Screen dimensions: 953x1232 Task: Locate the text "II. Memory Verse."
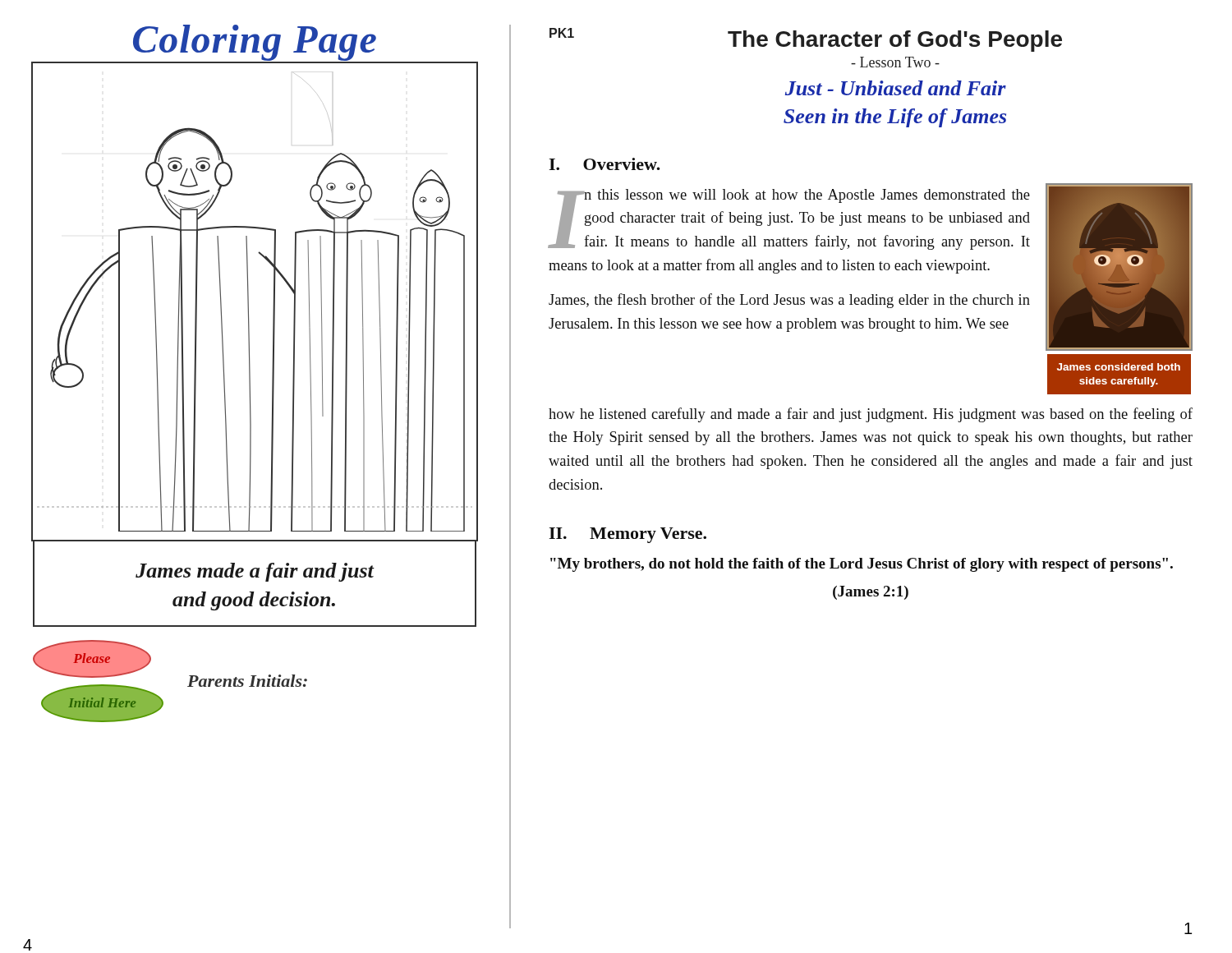(x=628, y=533)
